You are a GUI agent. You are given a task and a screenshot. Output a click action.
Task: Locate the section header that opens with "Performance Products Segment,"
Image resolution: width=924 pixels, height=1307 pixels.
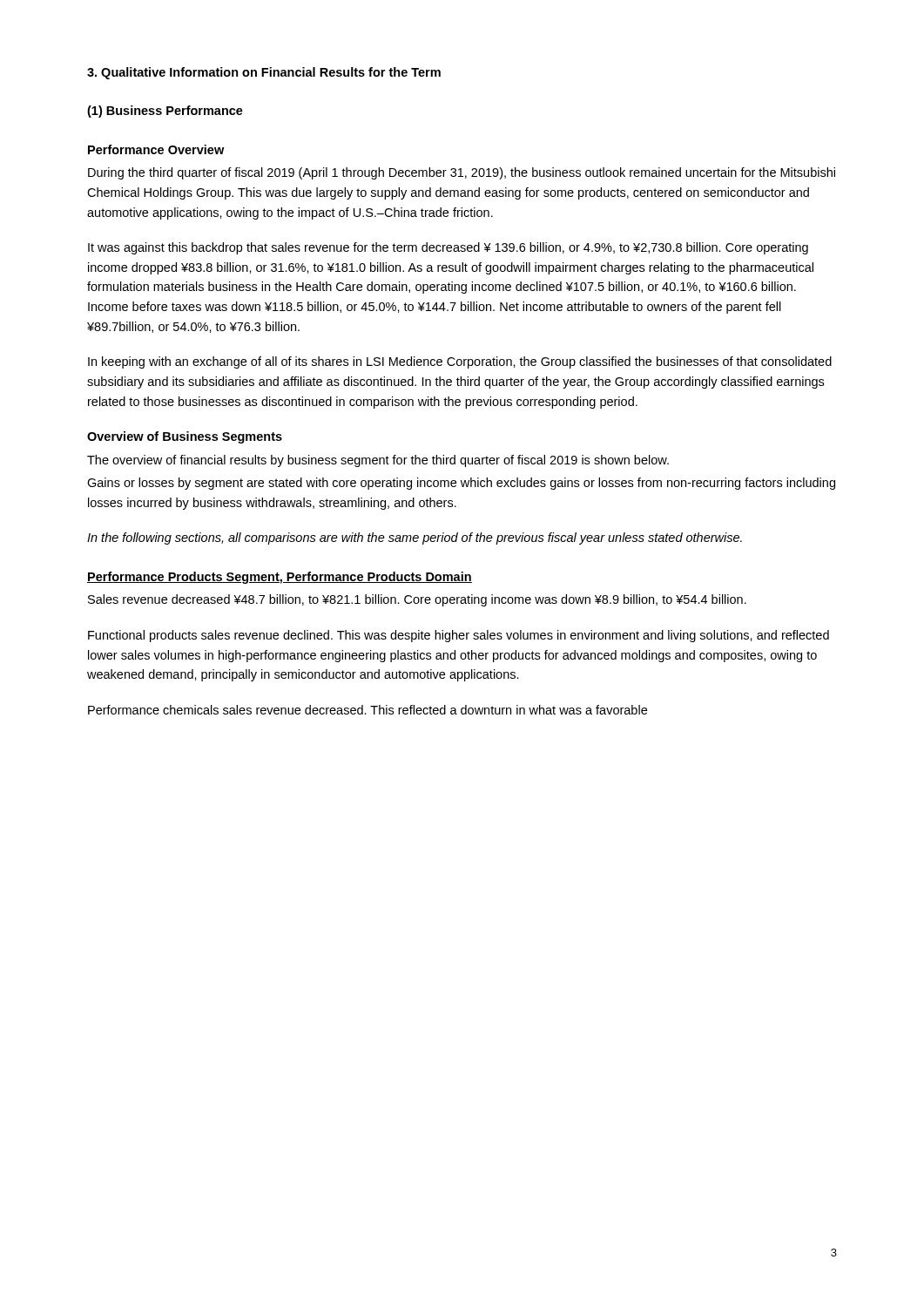coord(279,577)
